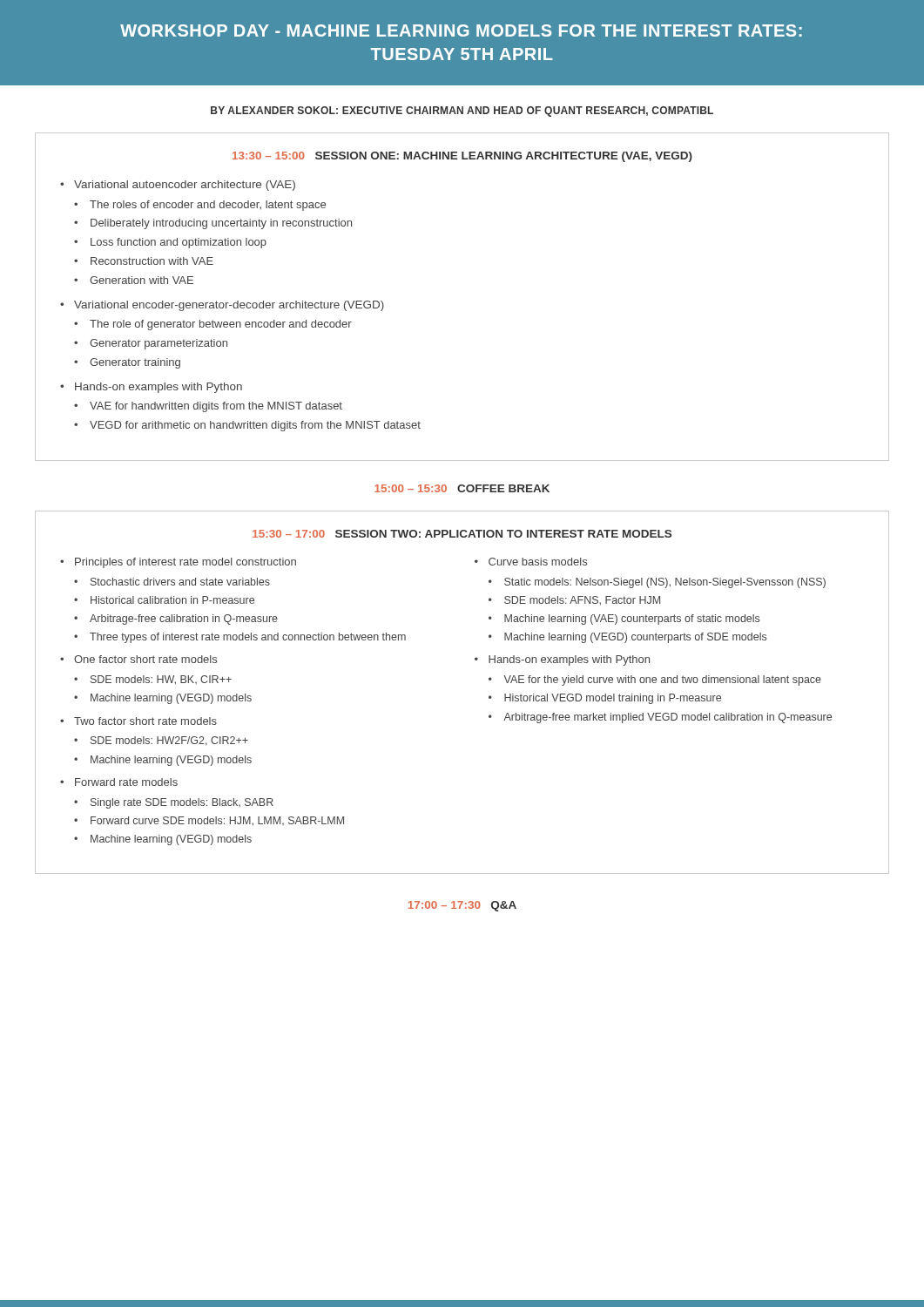The height and width of the screenshot is (1307, 924).
Task: Select the list item with the text "•Historical calibration in P-measure"
Action: click(164, 601)
